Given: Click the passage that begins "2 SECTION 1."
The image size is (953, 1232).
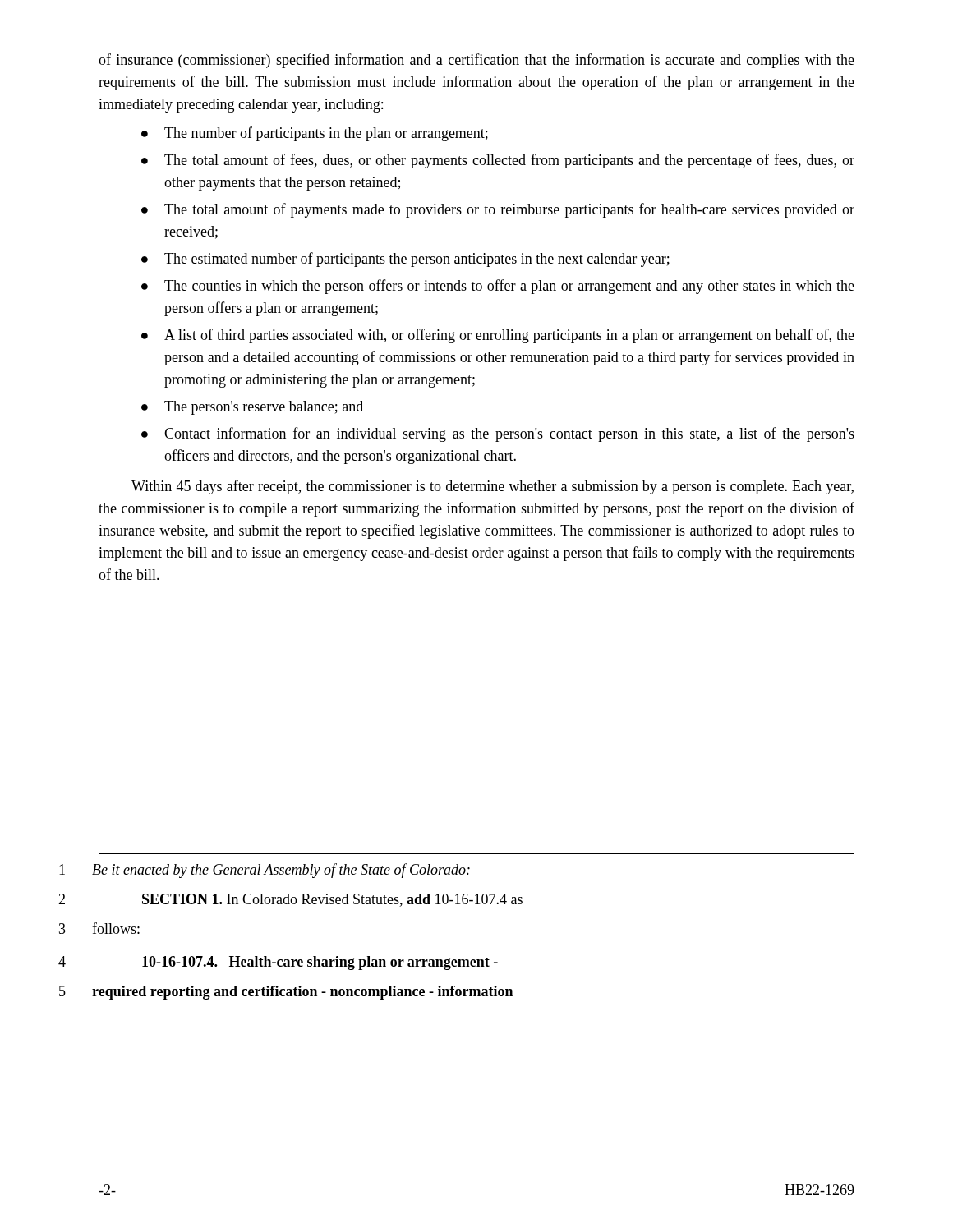Looking at the screenshot, I should 476,900.
